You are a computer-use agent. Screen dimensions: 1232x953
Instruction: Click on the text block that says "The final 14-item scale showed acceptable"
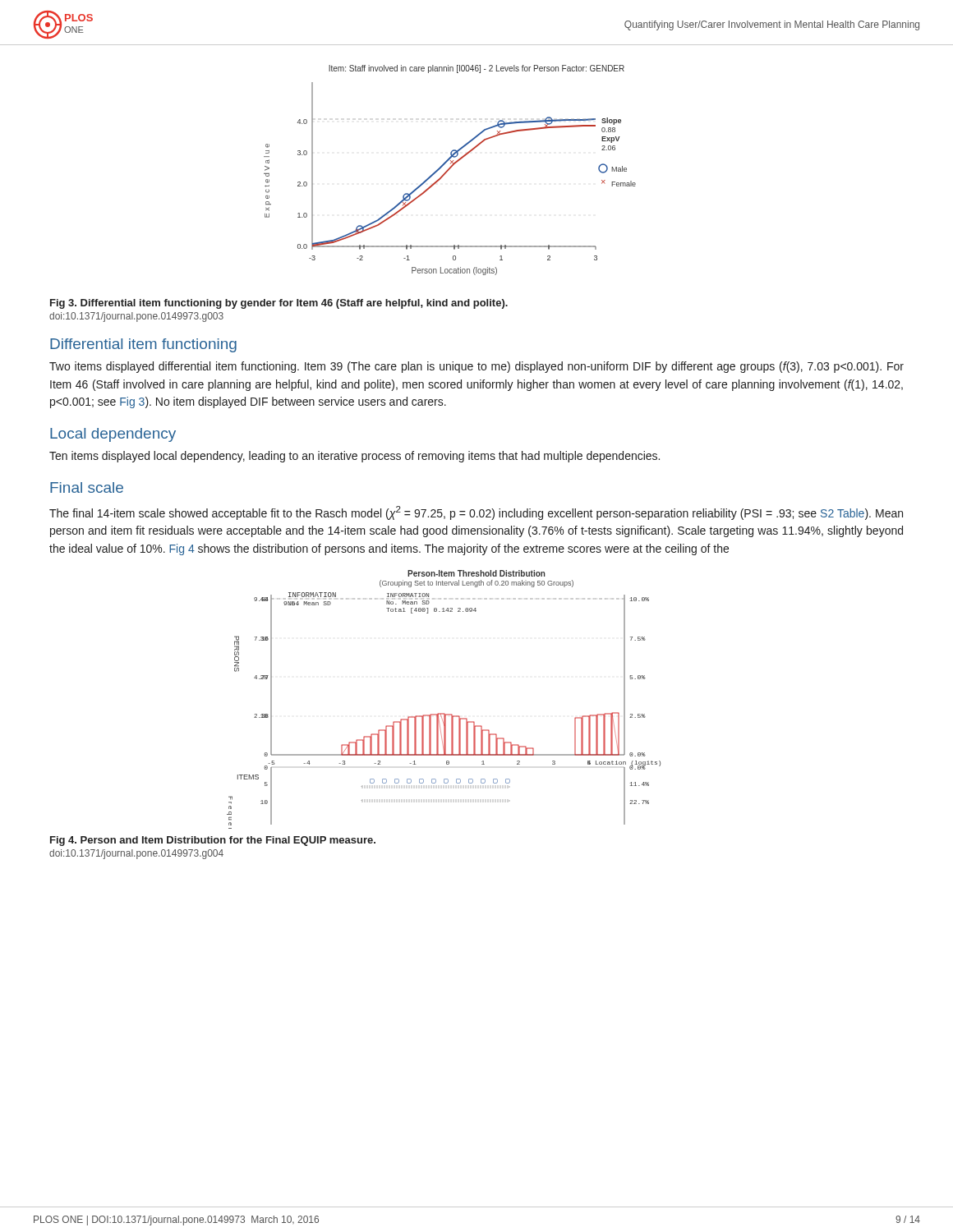tap(476, 529)
